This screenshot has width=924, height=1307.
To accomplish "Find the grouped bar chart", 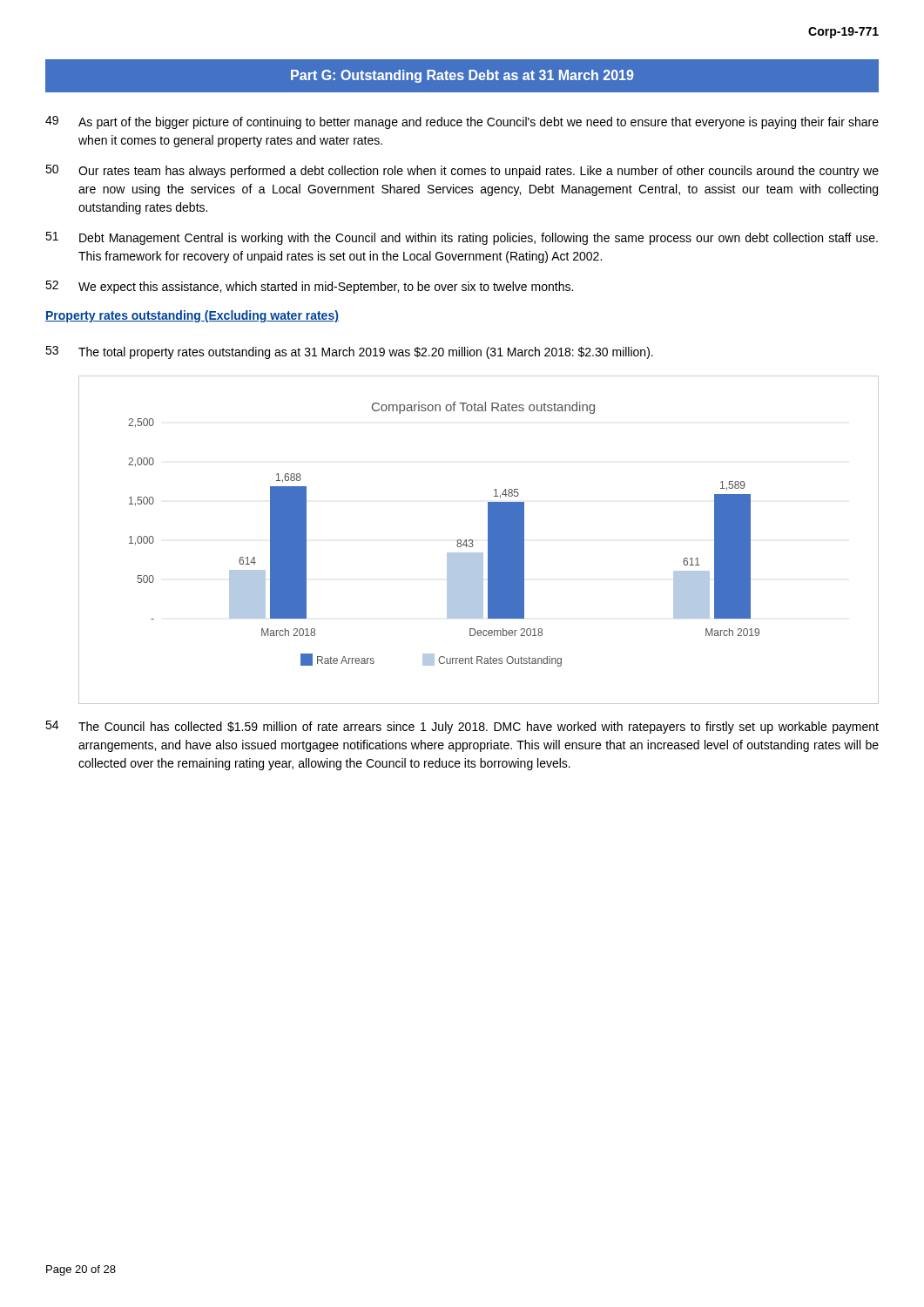I will tap(479, 540).
